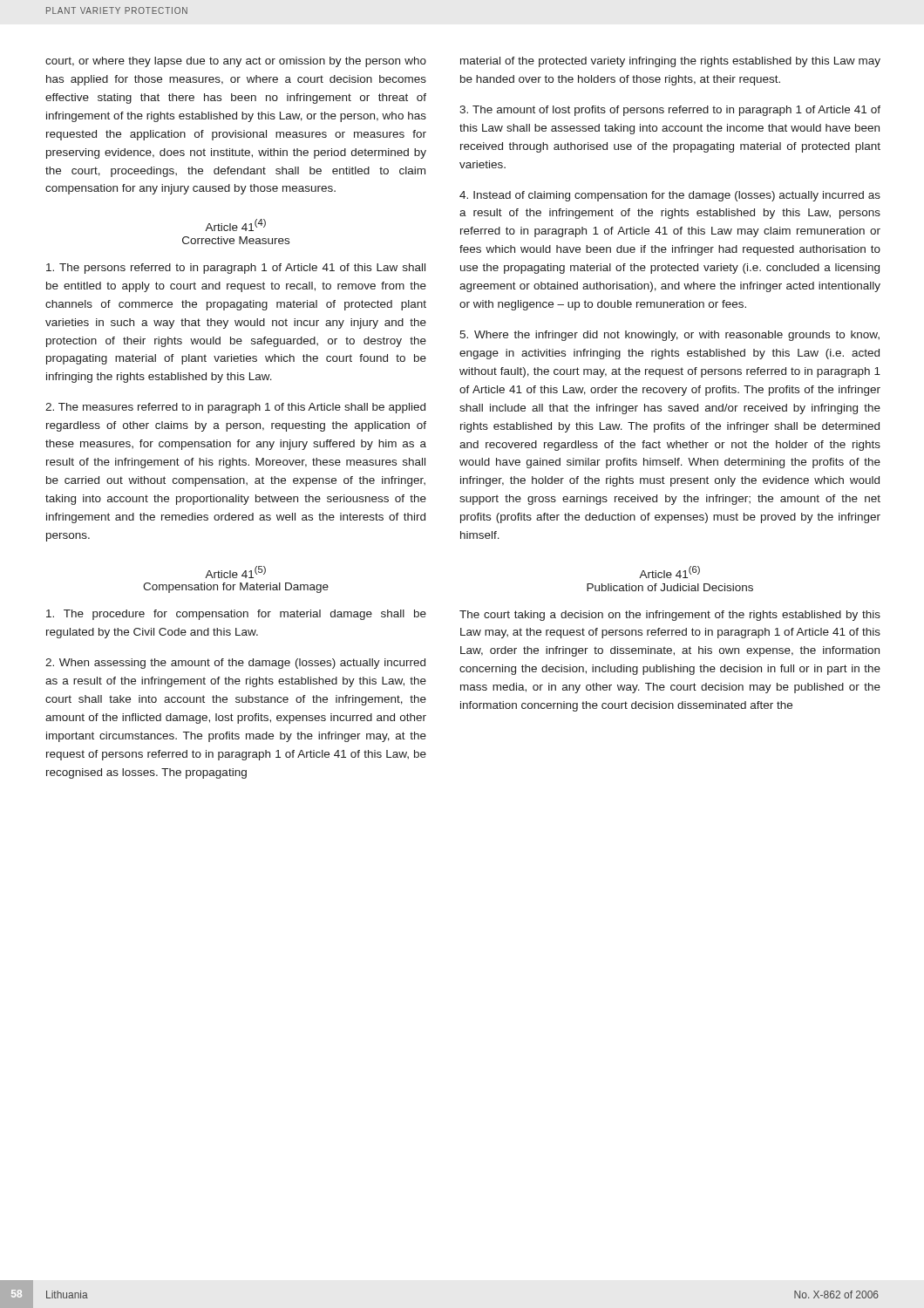Click the passage that begins "When assessing the amount of the damage (losses)"
This screenshot has width=924, height=1308.
[236, 717]
